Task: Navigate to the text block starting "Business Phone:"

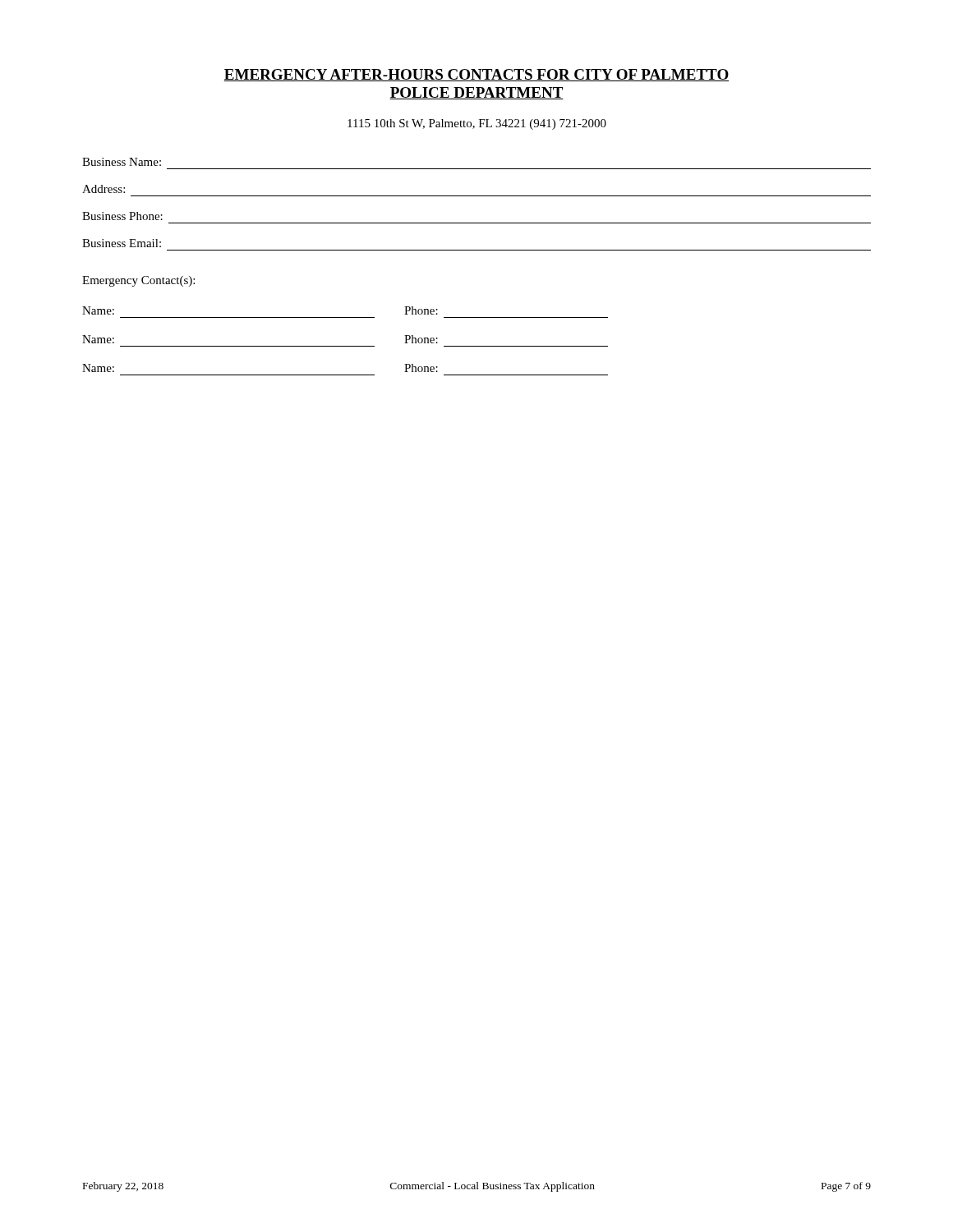Action: 476,216
